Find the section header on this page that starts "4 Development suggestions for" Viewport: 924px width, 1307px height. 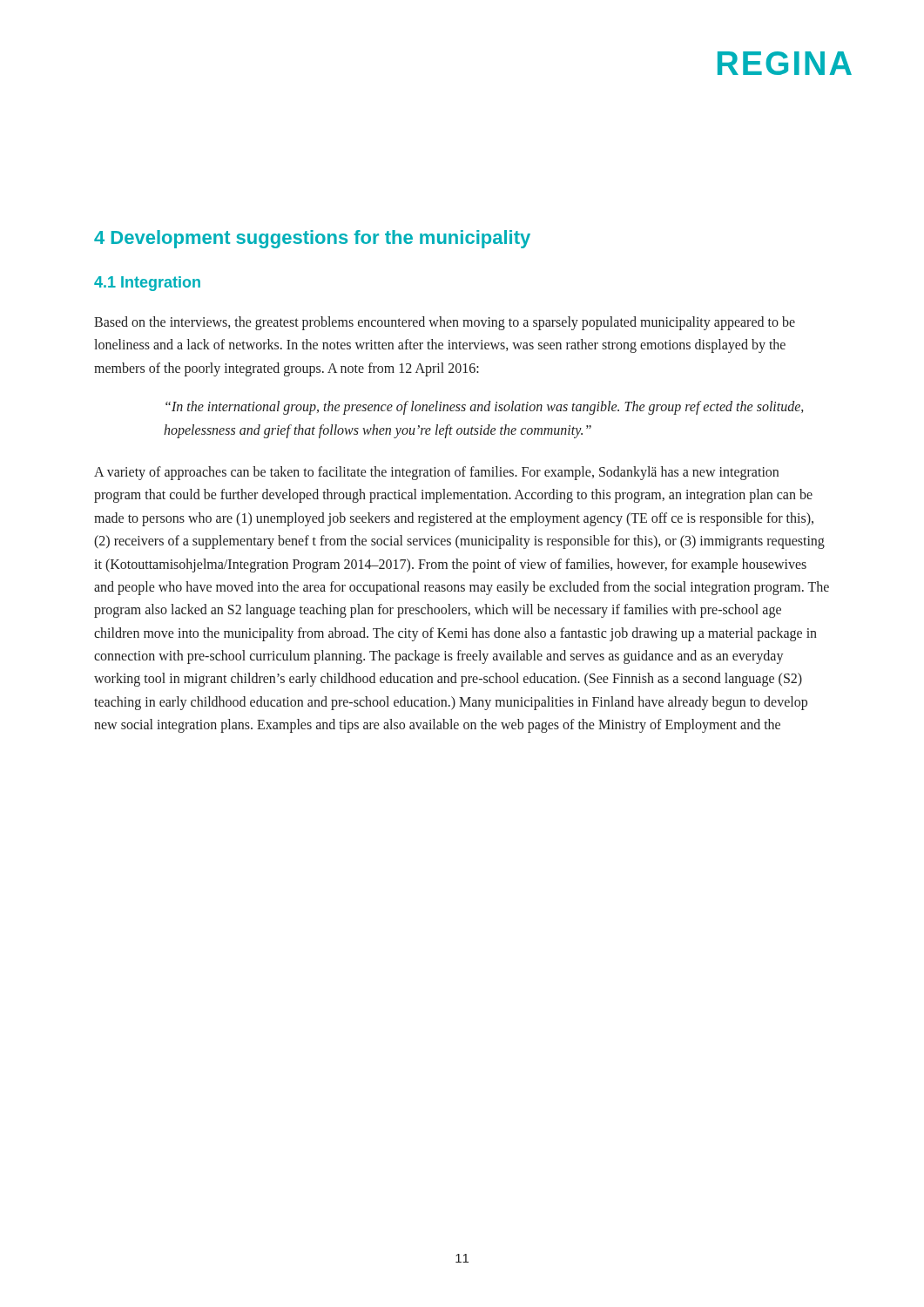pyautogui.click(x=312, y=237)
